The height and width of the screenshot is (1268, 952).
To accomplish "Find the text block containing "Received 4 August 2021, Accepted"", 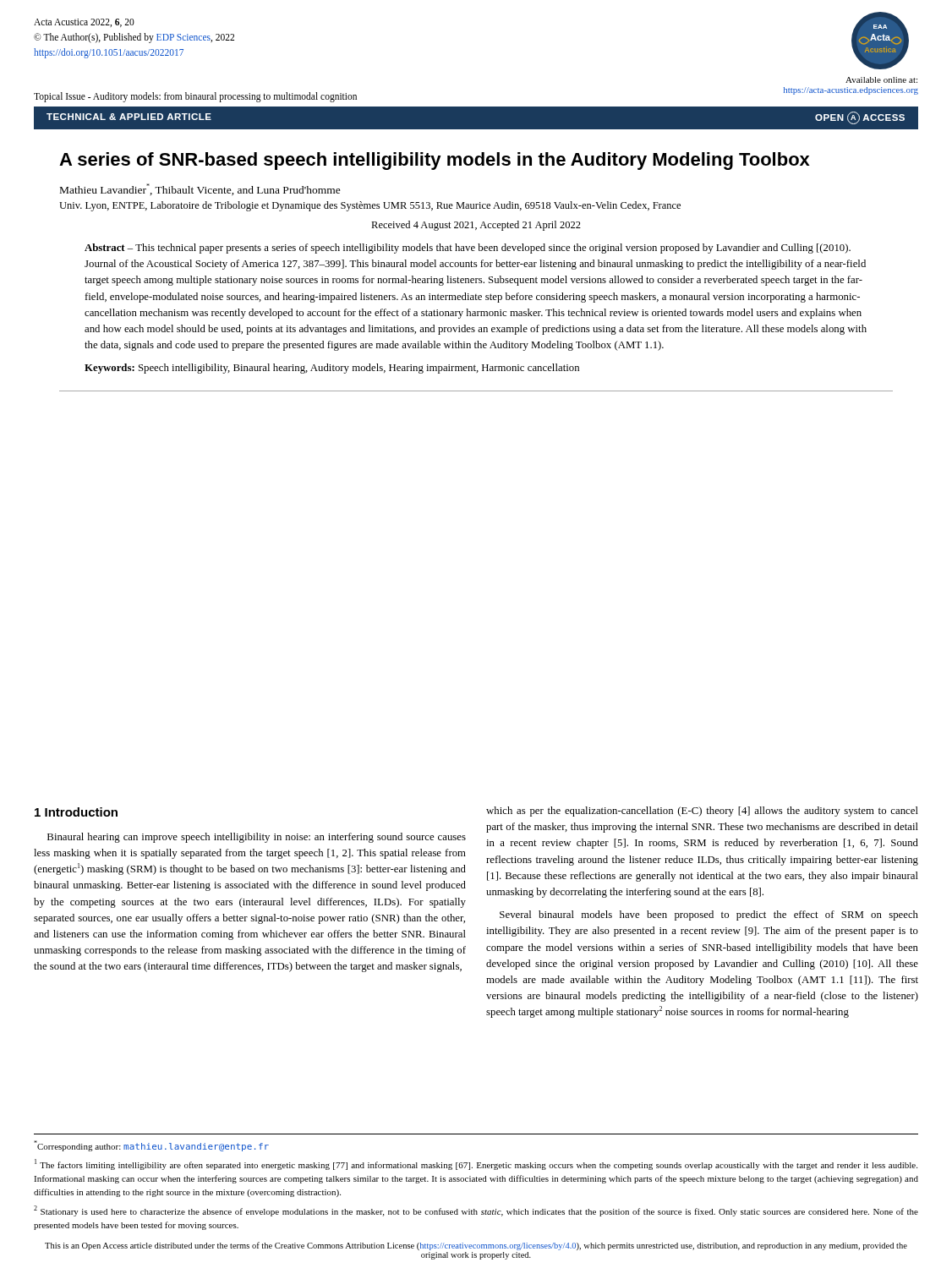I will click(x=476, y=225).
